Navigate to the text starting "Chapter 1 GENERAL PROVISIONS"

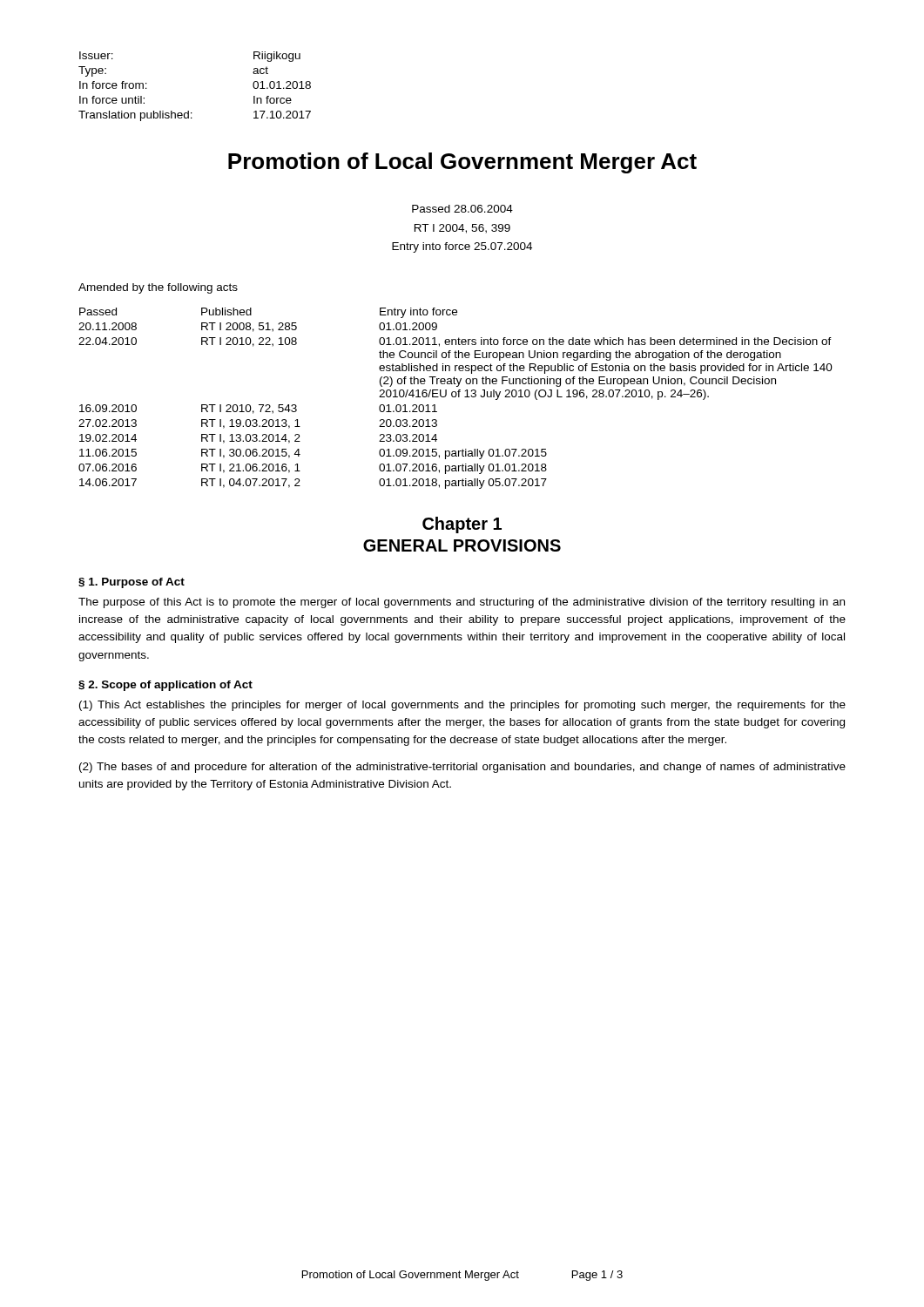click(462, 535)
